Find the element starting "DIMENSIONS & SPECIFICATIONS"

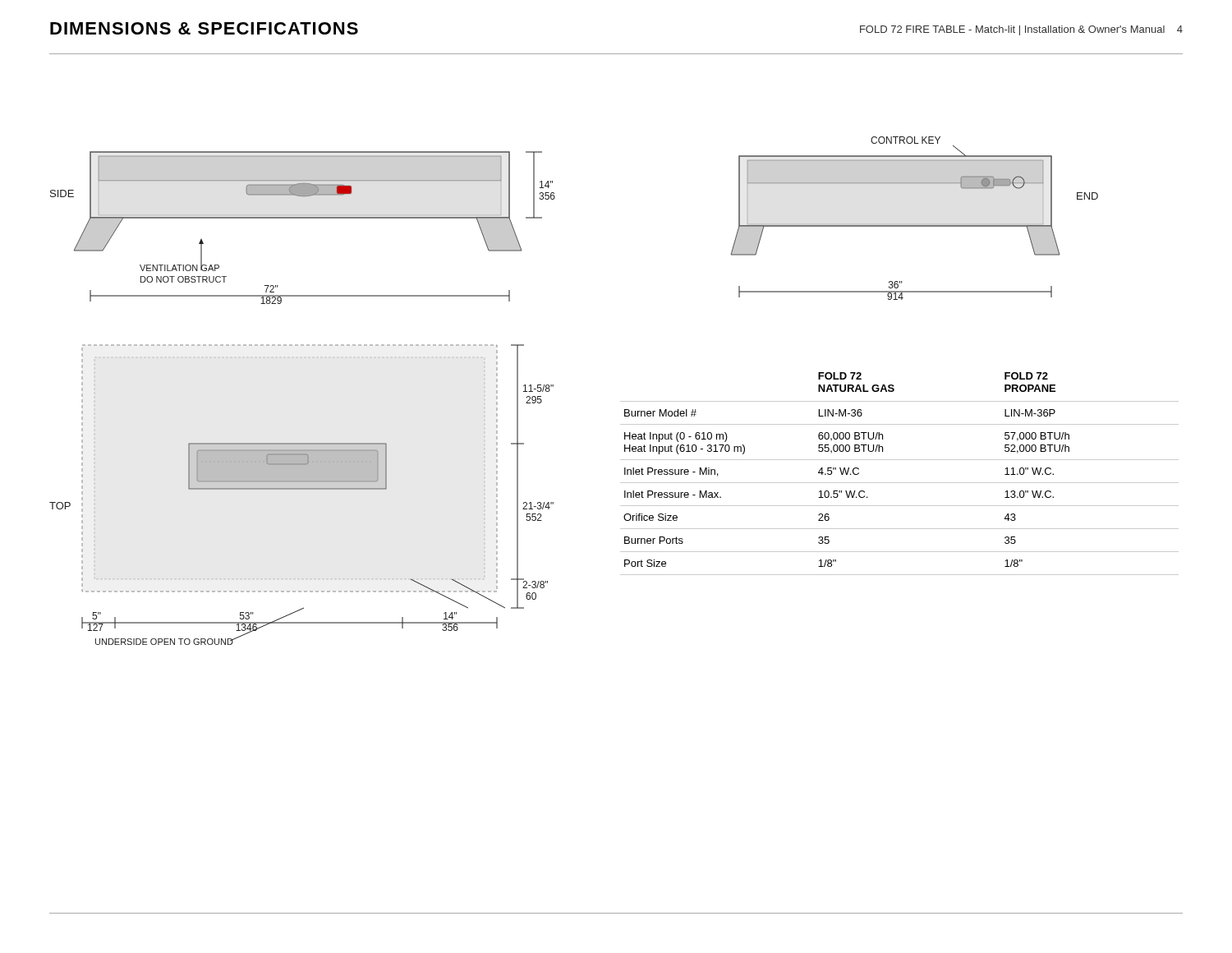[x=204, y=28]
